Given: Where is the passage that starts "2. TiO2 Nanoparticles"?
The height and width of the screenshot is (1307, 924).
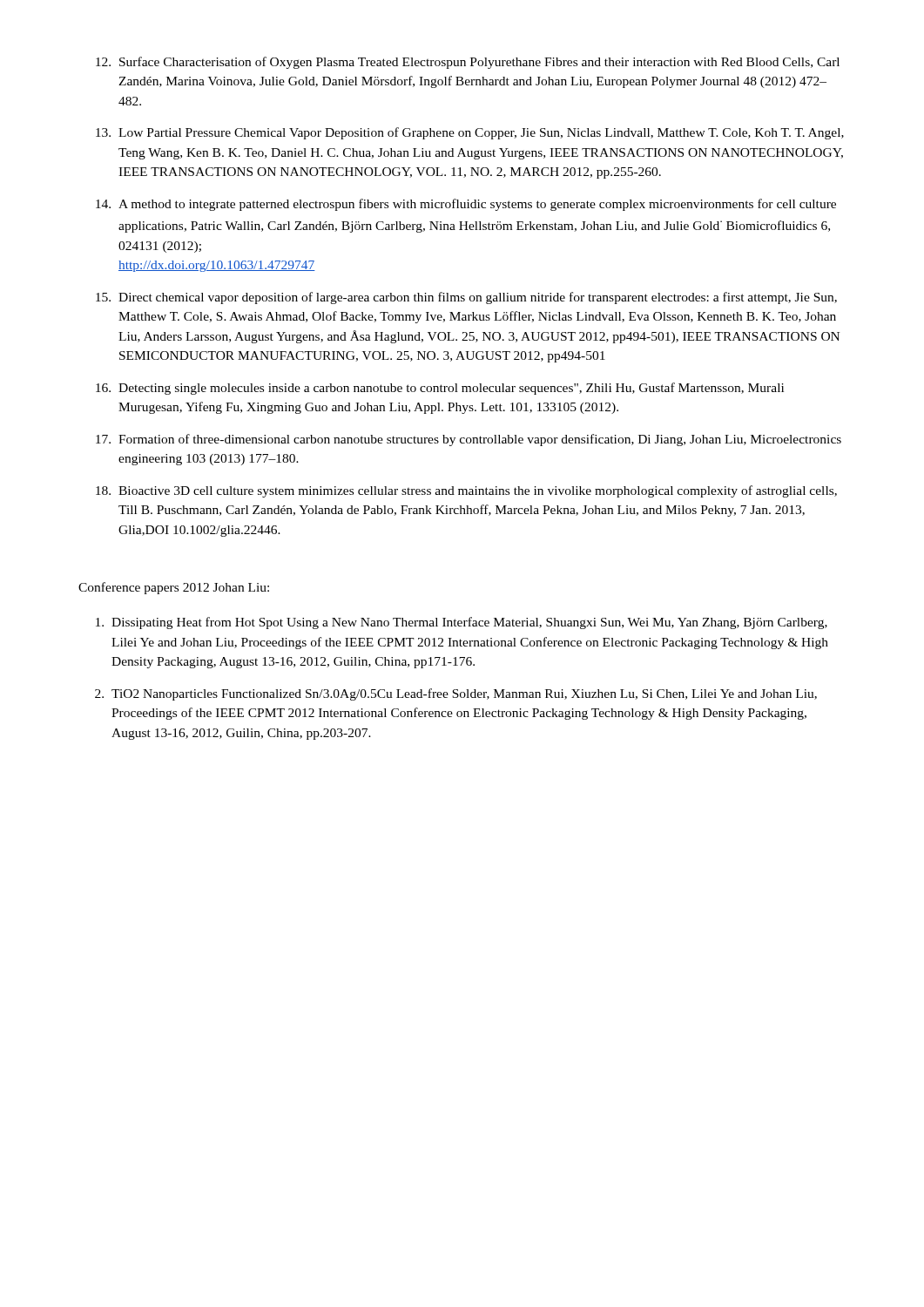Looking at the screenshot, I should pyautogui.click(x=462, y=713).
